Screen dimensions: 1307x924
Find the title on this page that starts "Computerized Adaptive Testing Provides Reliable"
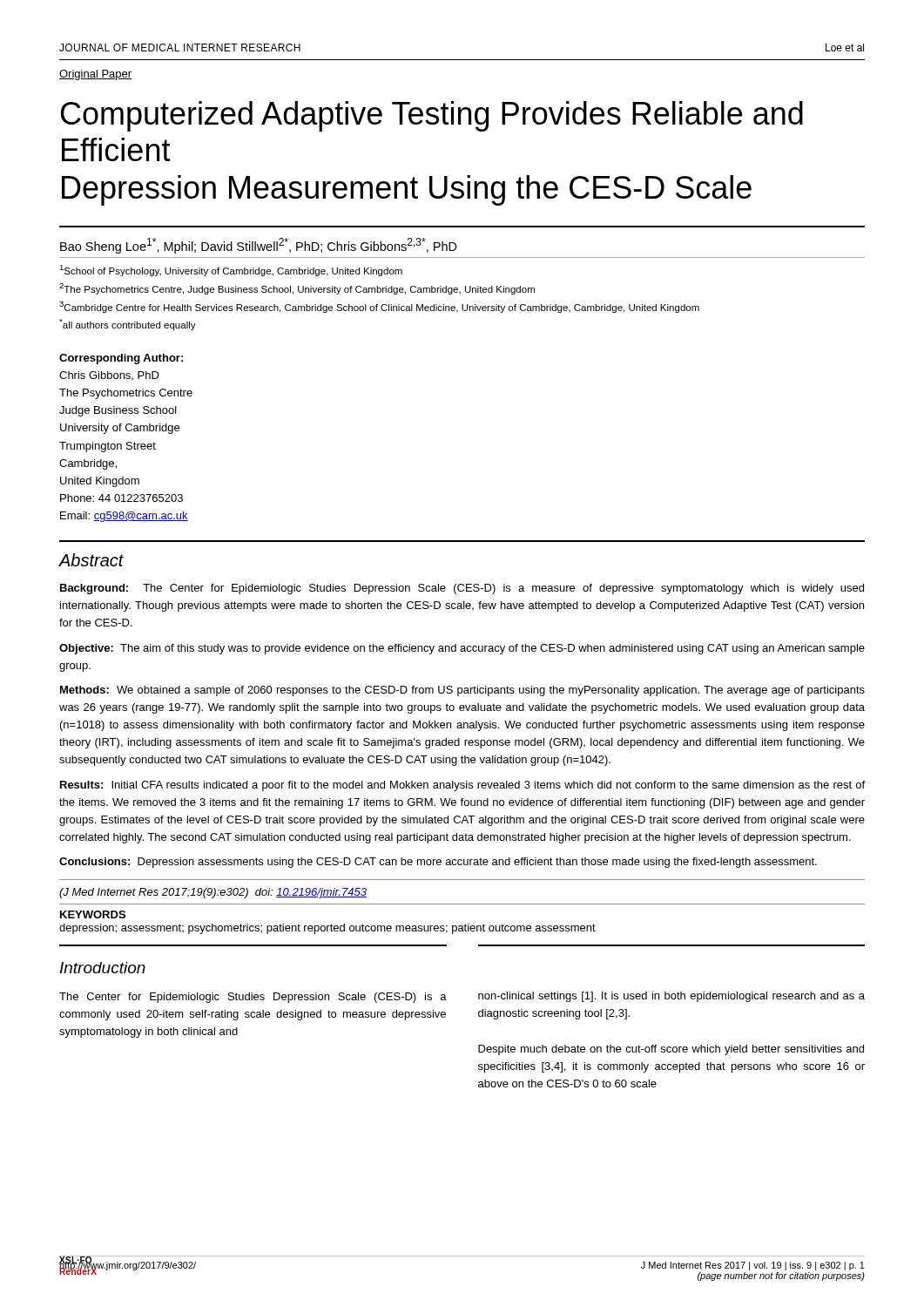(x=432, y=116)
